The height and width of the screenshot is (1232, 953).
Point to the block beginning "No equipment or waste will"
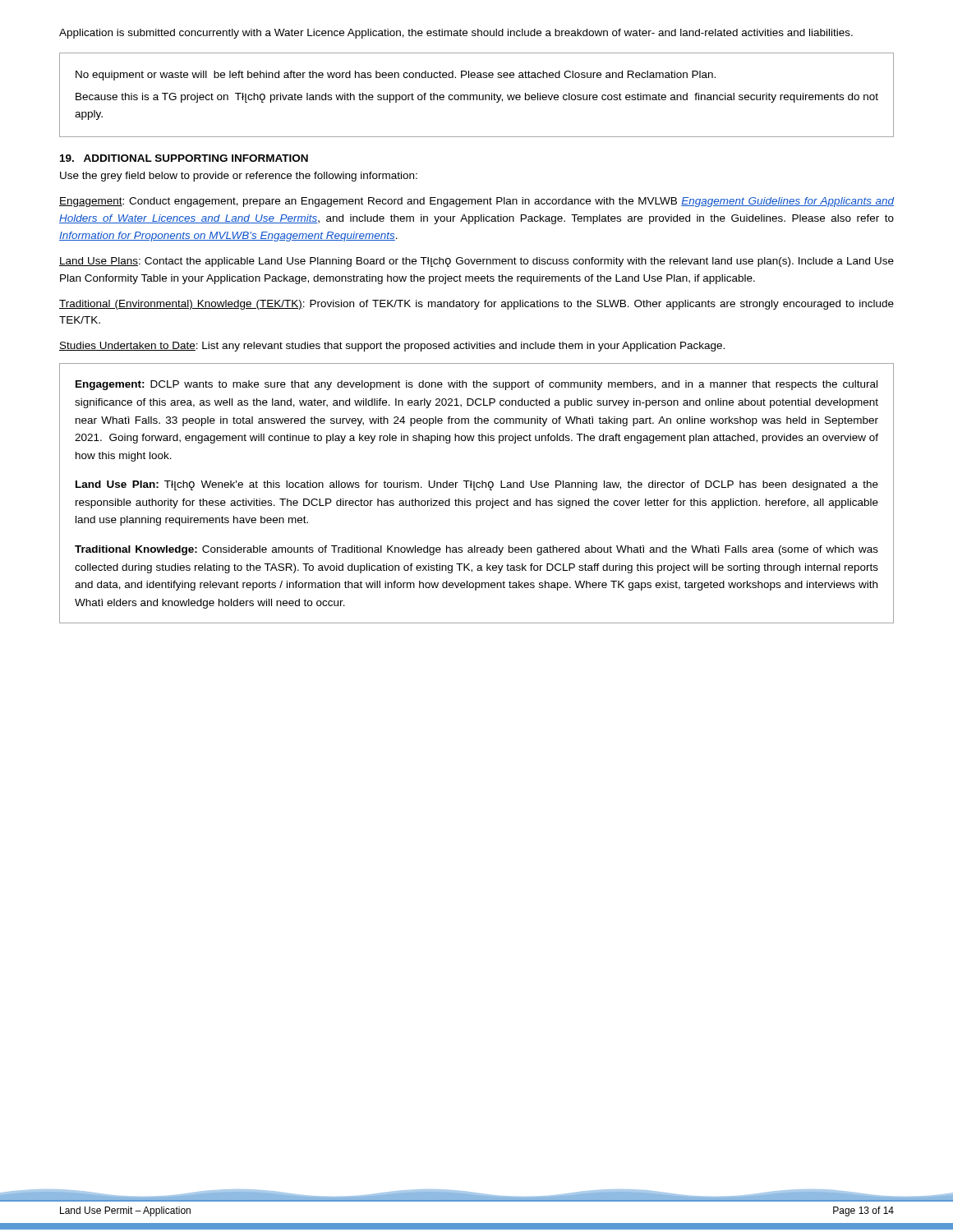pyautogui.click(x=476, y=95)
